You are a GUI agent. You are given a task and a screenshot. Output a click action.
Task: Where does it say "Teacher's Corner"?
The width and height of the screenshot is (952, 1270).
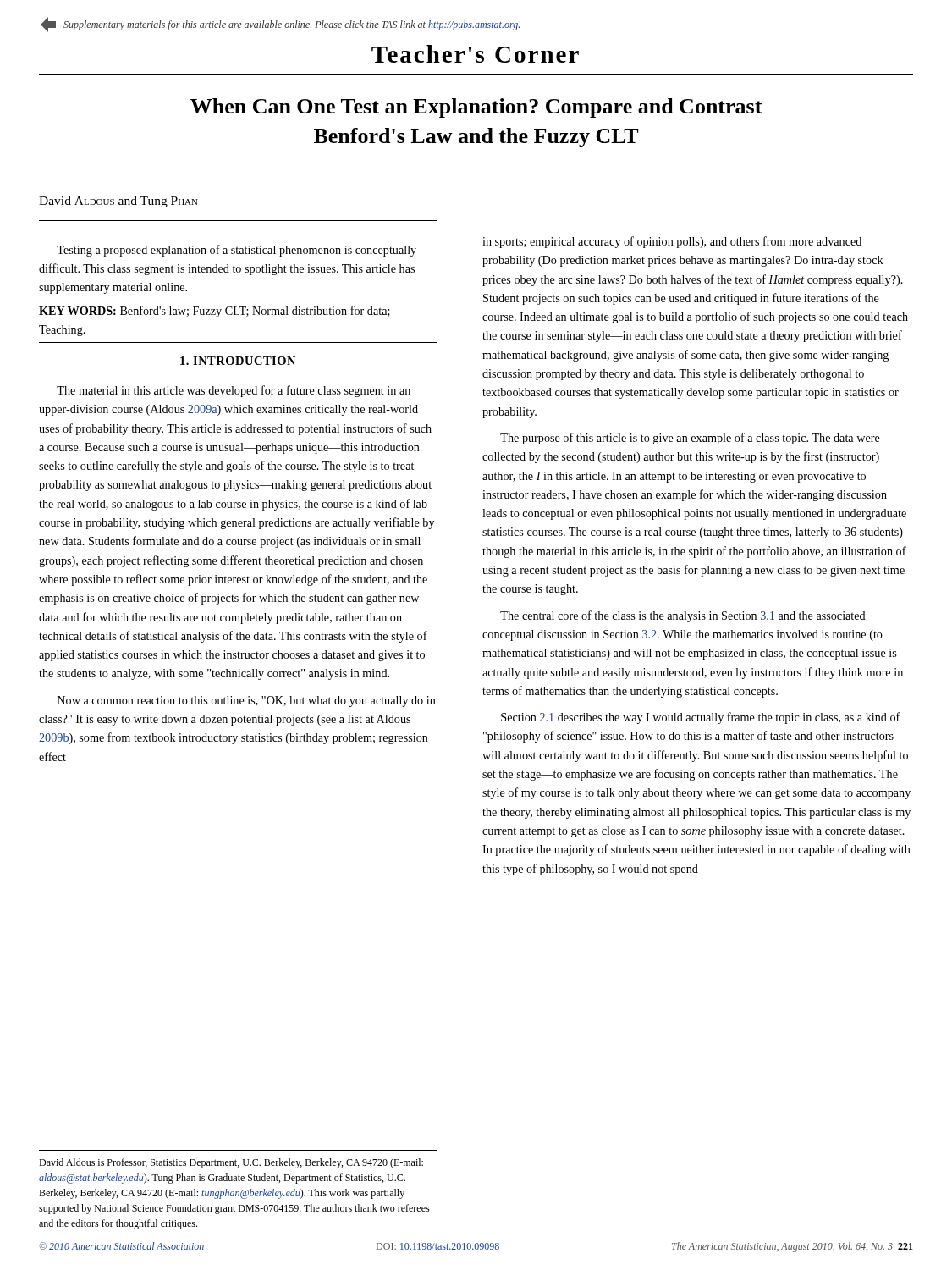(x=476, y=54)
